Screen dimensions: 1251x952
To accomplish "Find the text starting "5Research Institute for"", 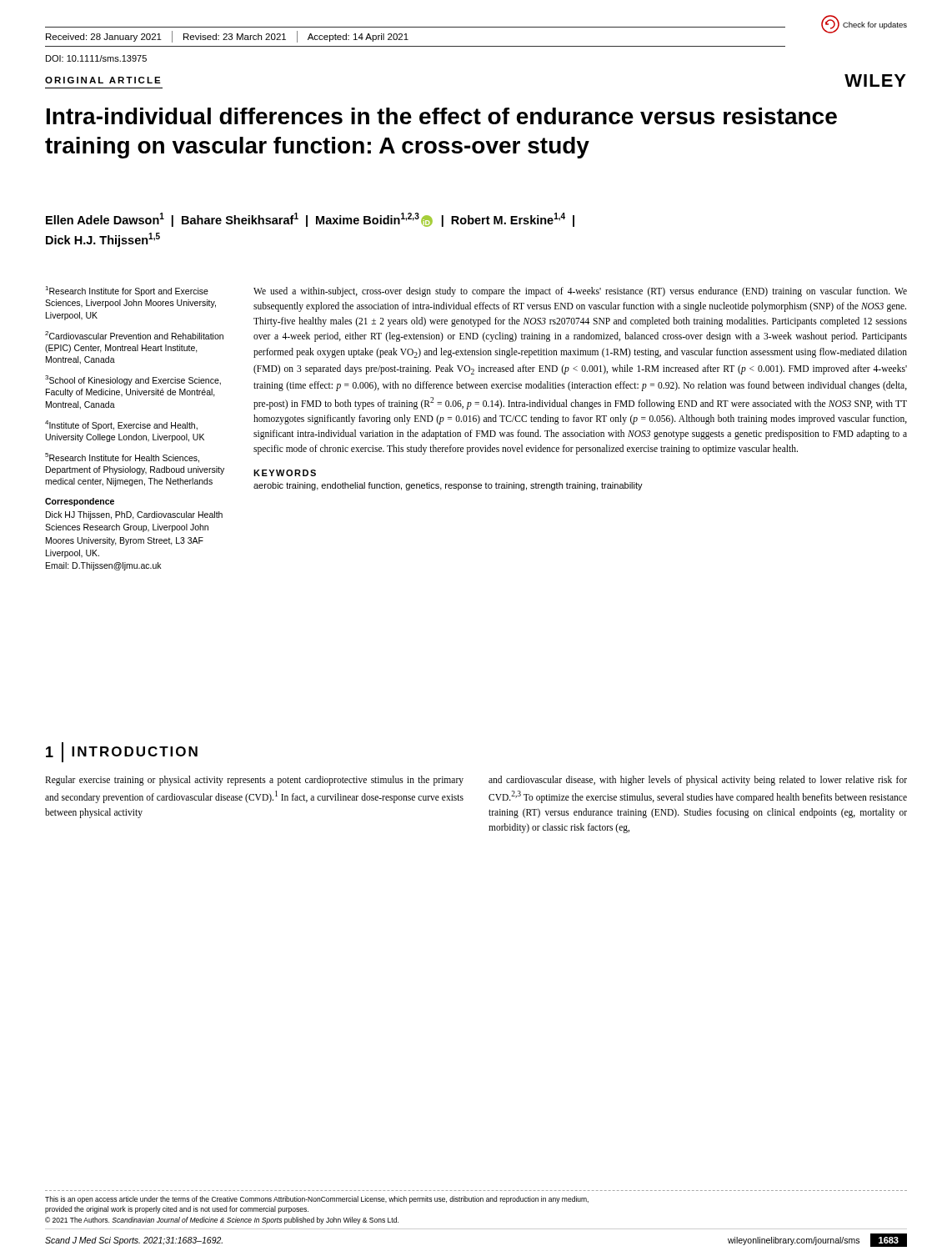I will point(135,469).
